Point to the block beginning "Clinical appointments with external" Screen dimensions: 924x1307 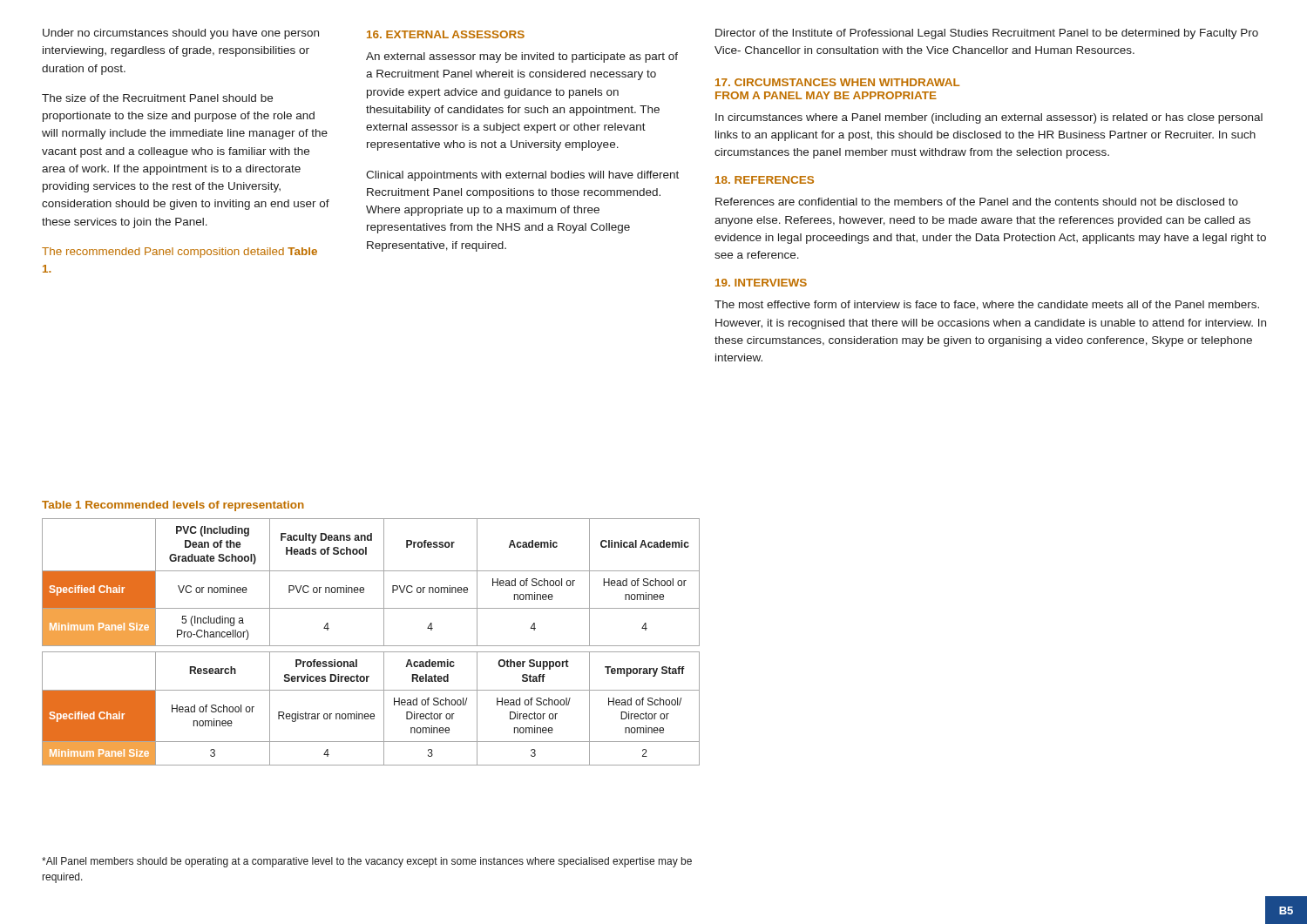click(x=522, y=209)
